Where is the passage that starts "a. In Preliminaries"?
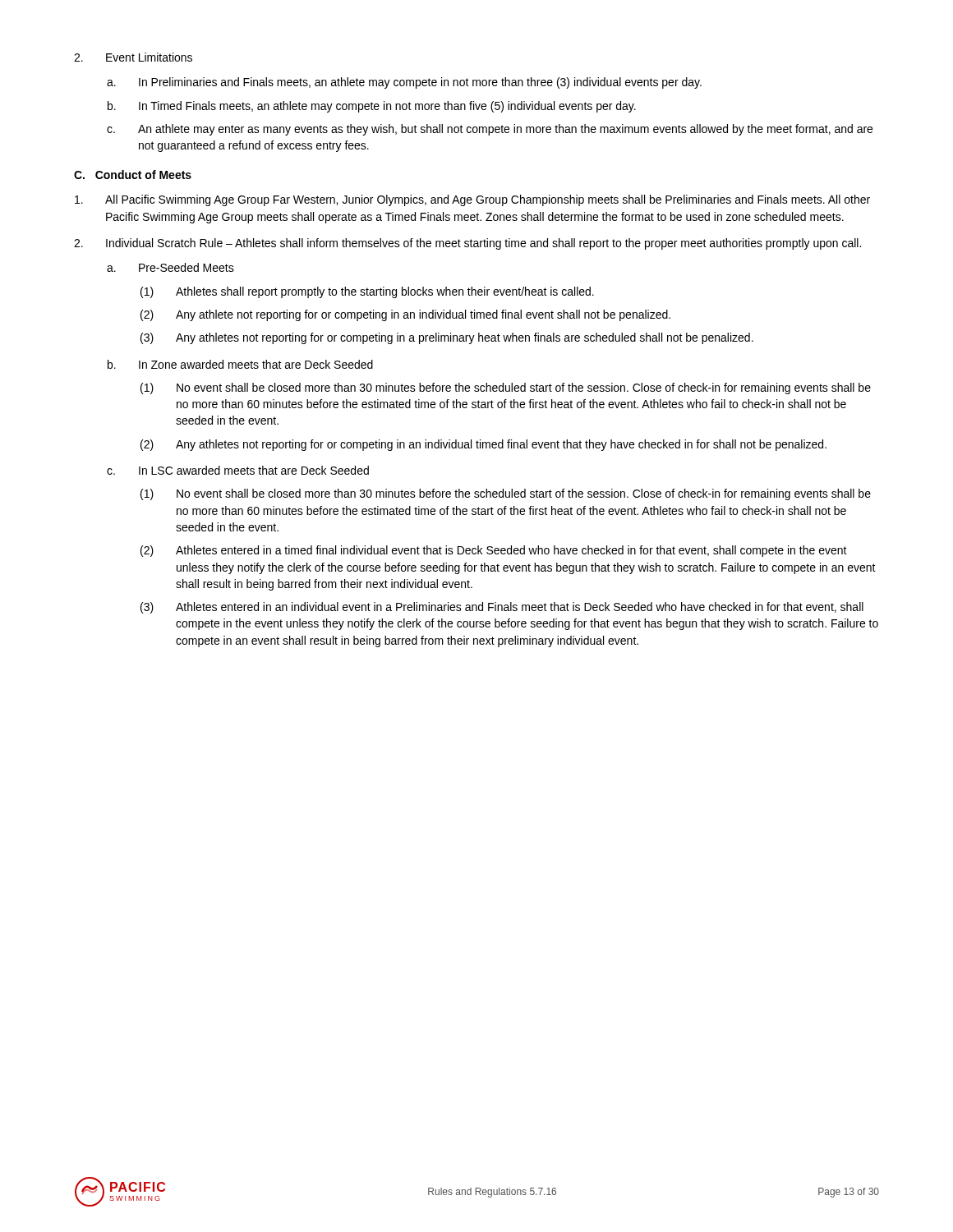The image size is (953, 1232). click(493, 82)
